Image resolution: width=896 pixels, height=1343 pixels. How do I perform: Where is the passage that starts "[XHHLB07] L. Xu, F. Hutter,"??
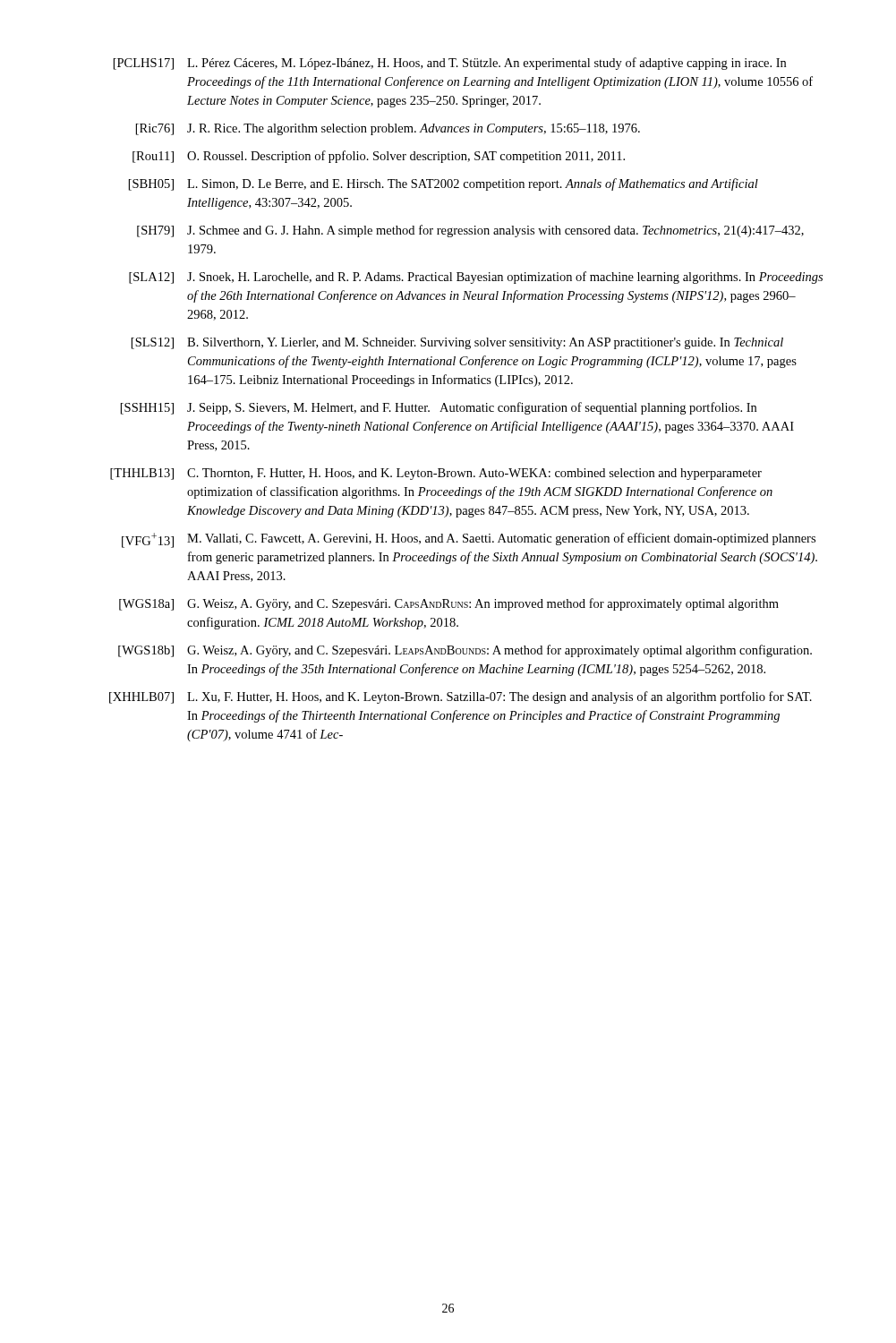point(452,716)
